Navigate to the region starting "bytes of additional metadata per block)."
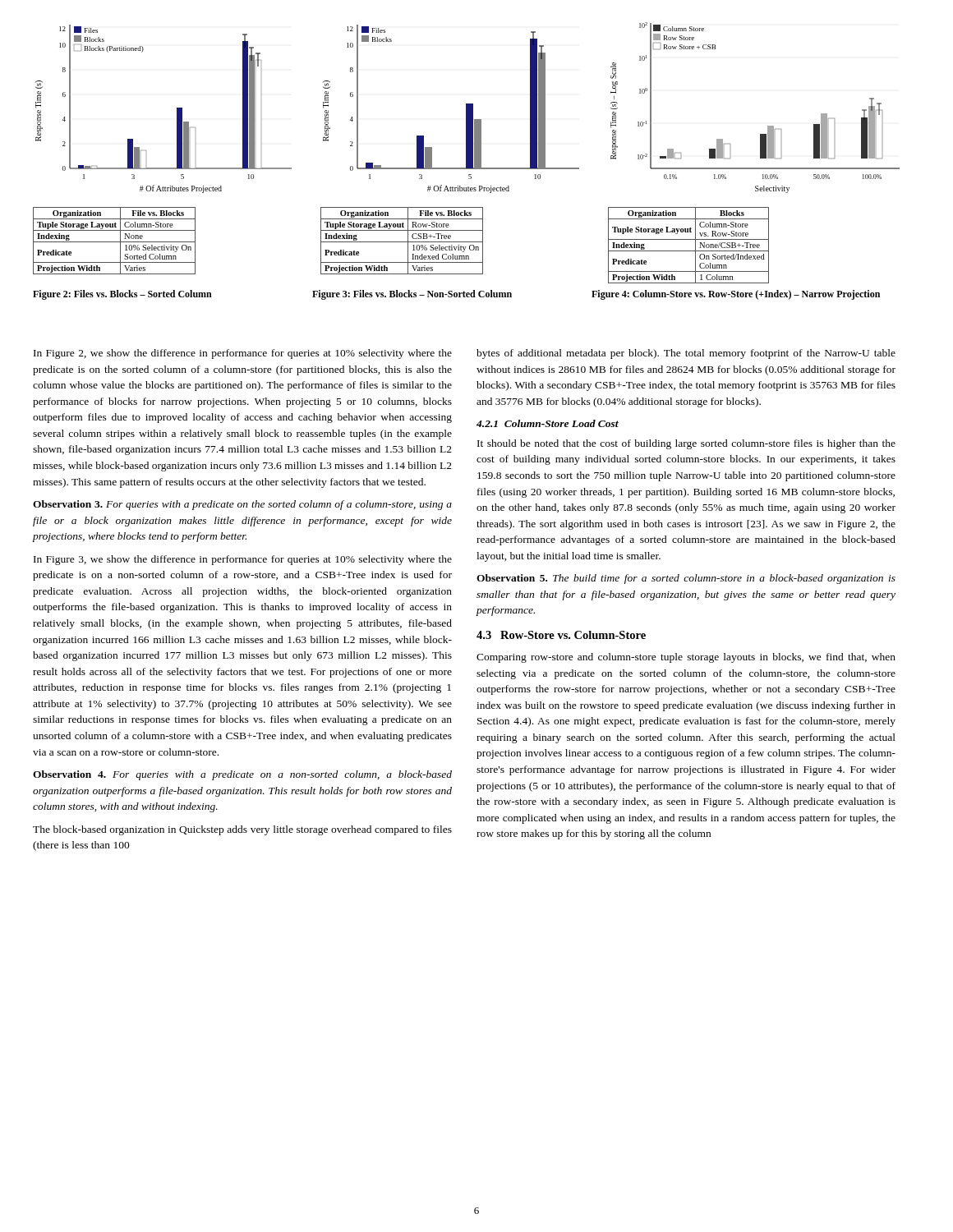The image size is (953, 1232). (686, 377)
